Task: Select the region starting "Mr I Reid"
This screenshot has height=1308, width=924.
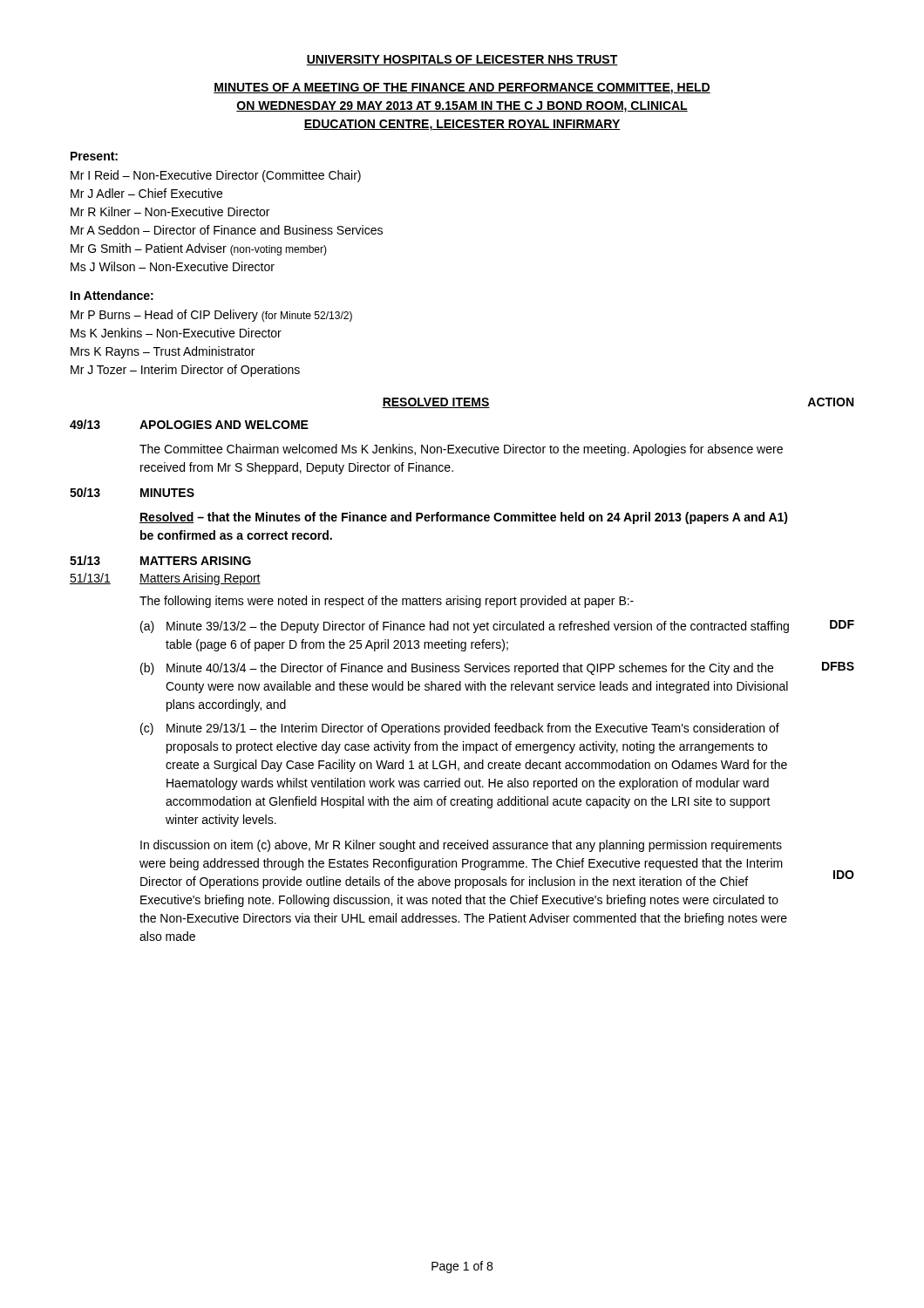Action: 226,221
